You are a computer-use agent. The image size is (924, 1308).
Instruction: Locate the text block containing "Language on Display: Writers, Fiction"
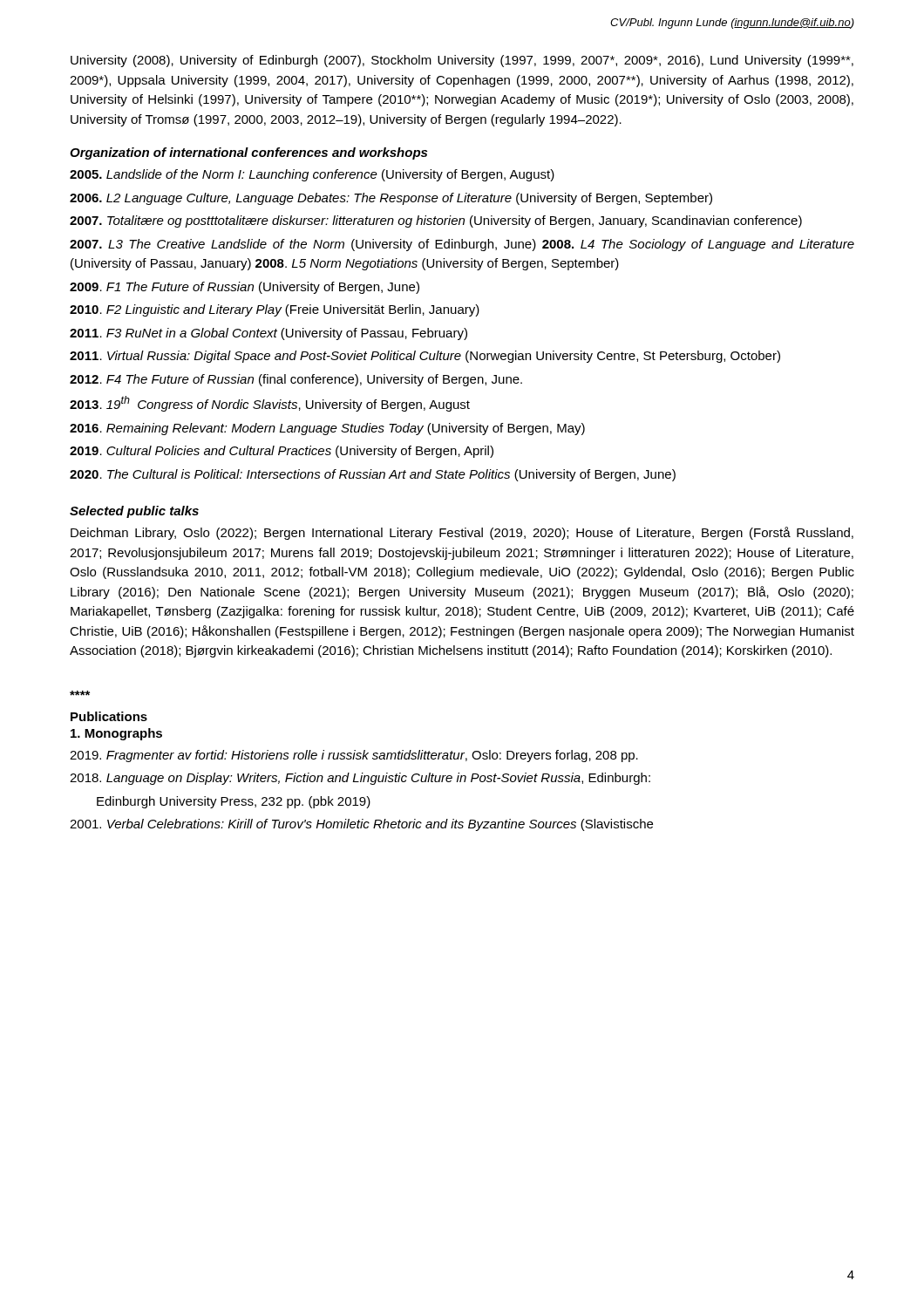point(462,790)
